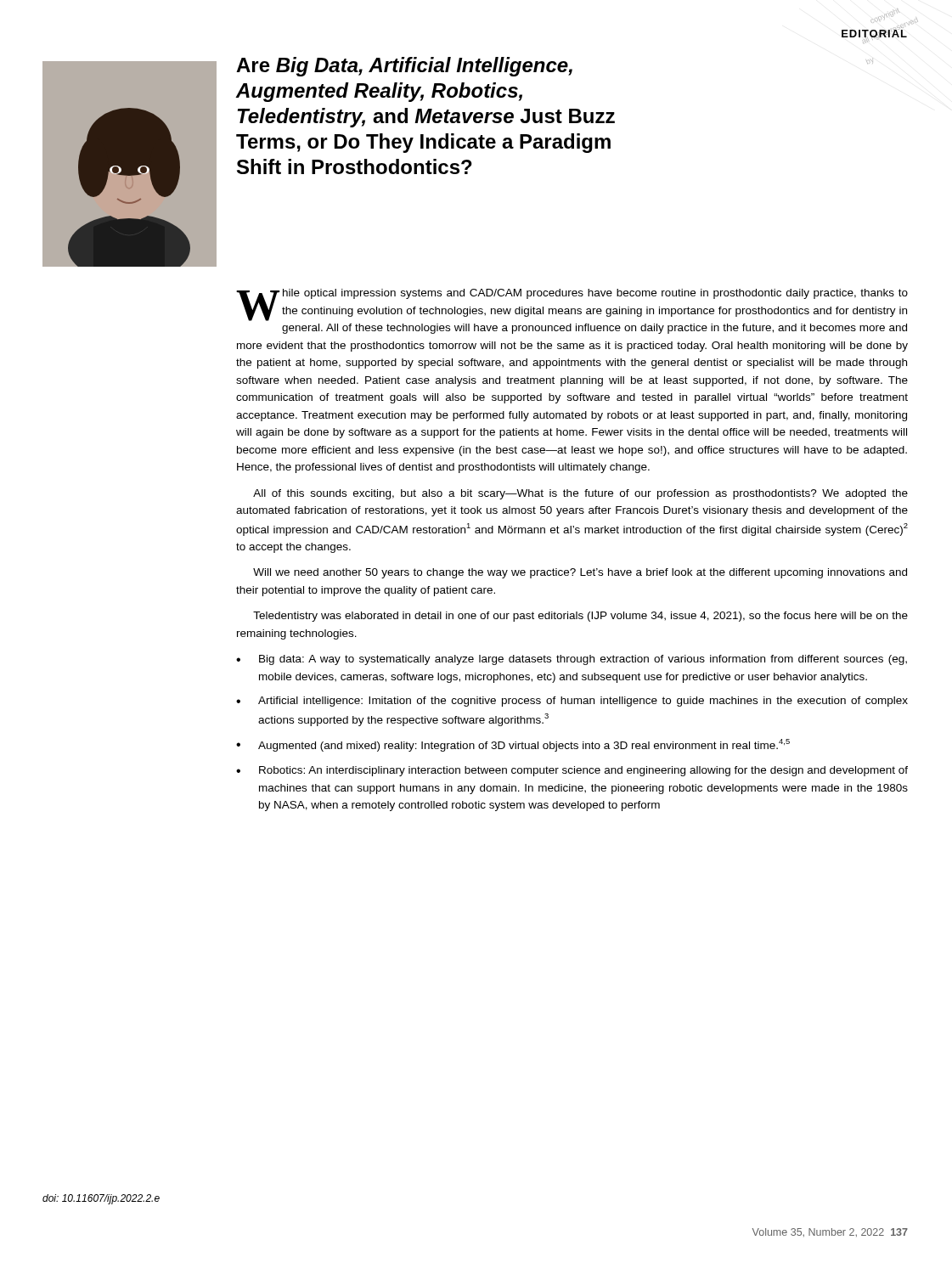Locate the block starting "• Artificial intelligence: Imitation of the"
The width and height of the screenshot is (952, 1274).
click(x=572, y=711)
